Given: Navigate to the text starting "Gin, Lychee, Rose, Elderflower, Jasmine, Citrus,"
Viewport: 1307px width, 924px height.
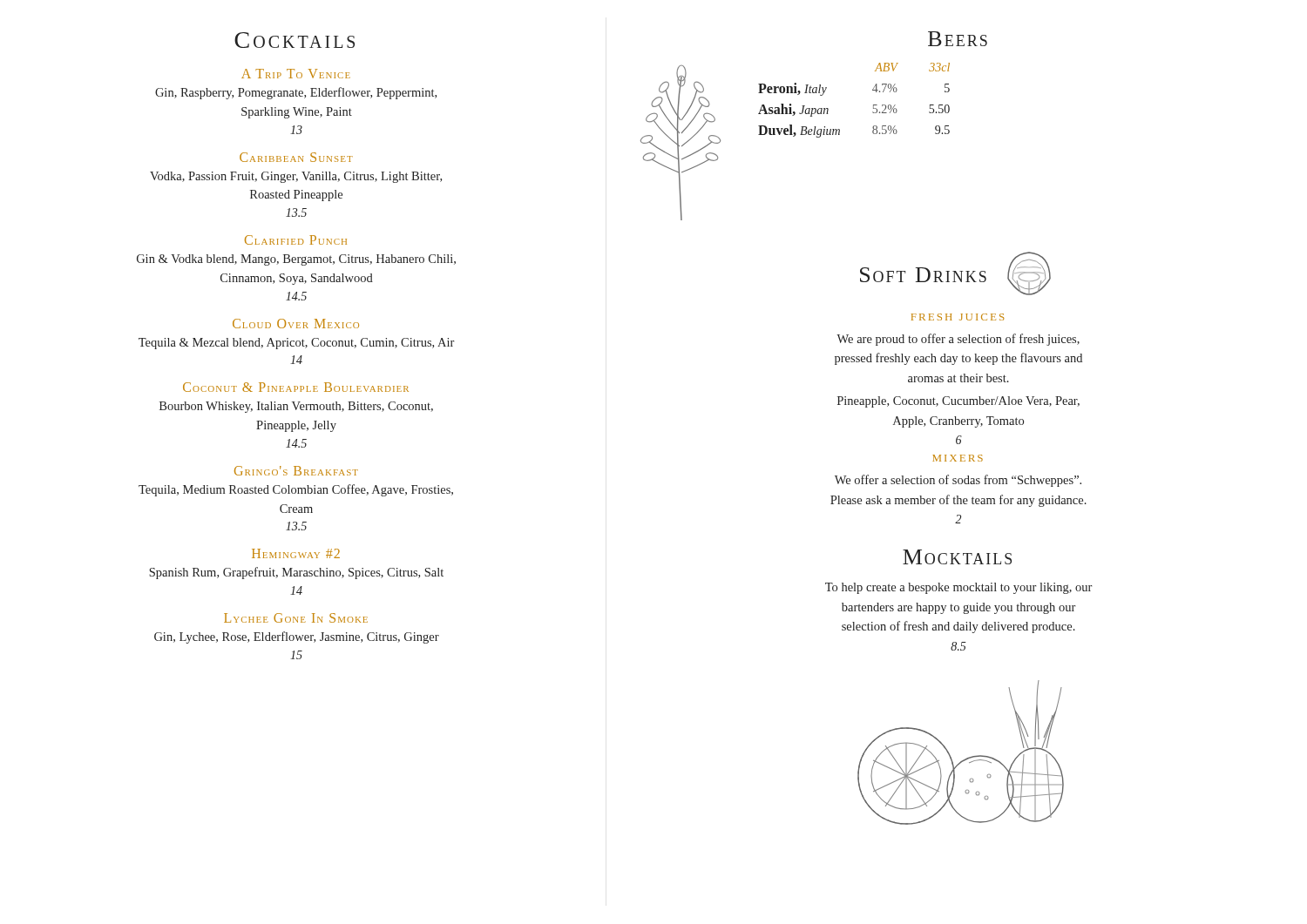Looking at the screenshot, I should 296,637.
